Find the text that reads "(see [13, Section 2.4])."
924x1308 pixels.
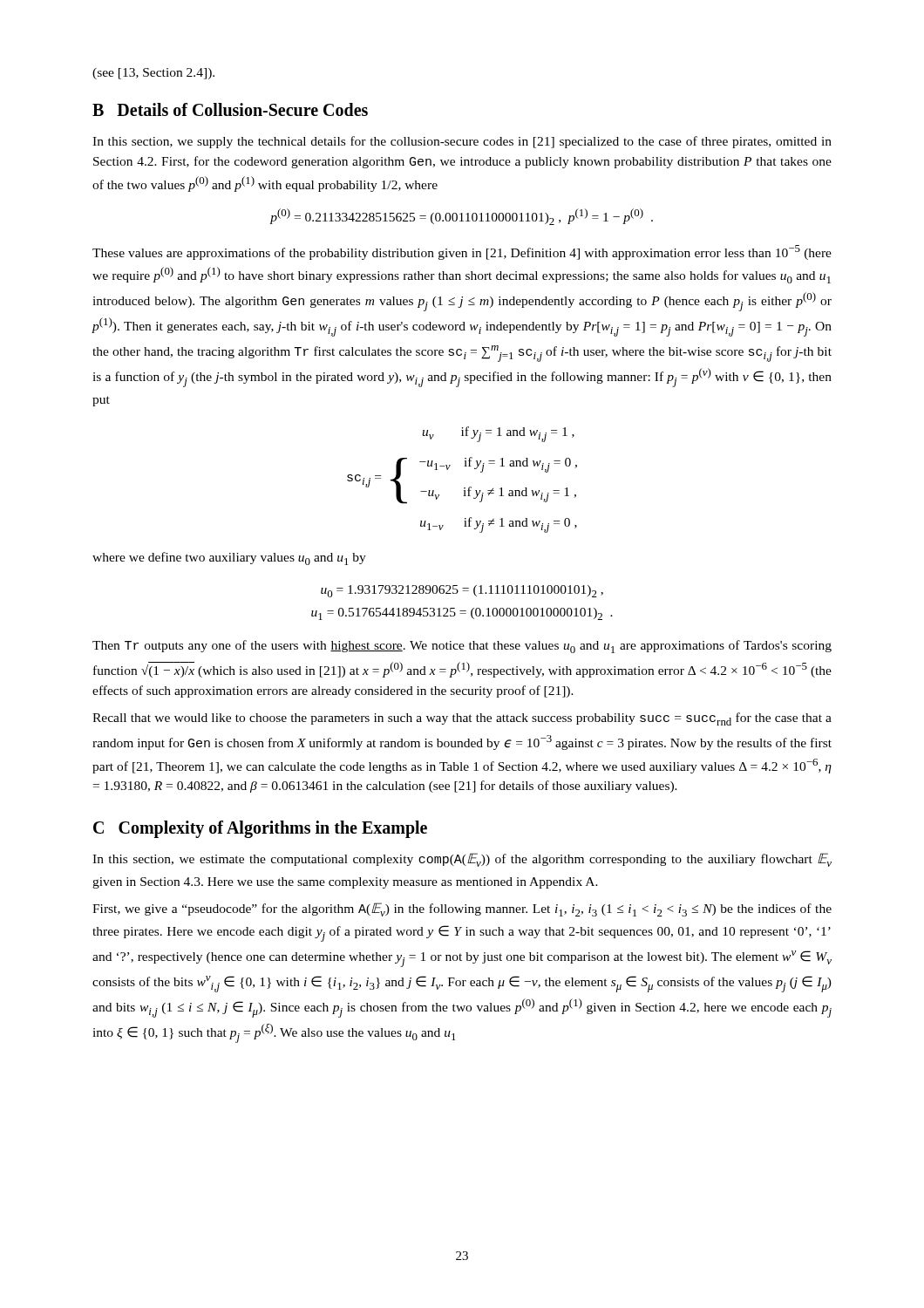(154, 72)
